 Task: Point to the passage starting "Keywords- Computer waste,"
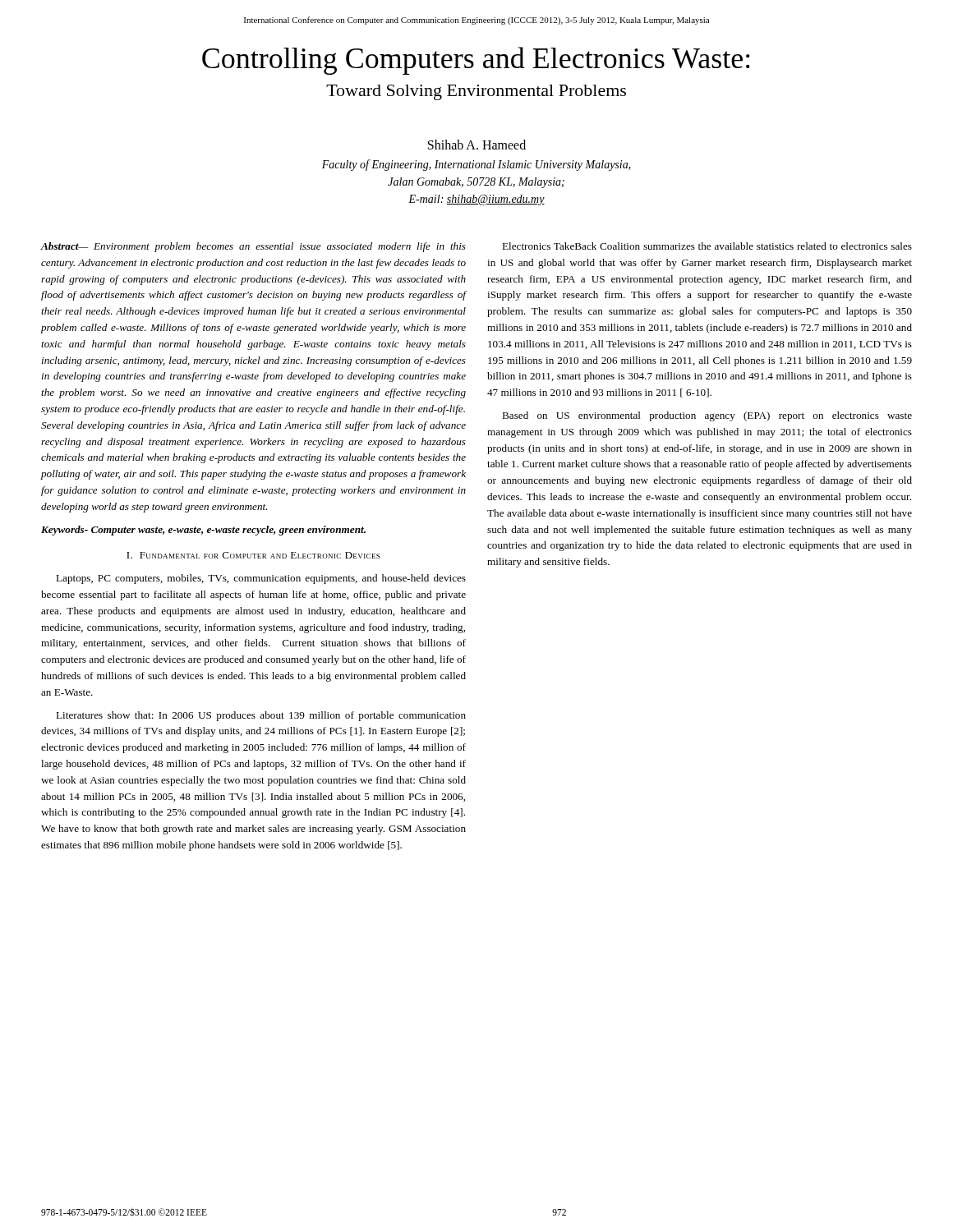(204, 529)
